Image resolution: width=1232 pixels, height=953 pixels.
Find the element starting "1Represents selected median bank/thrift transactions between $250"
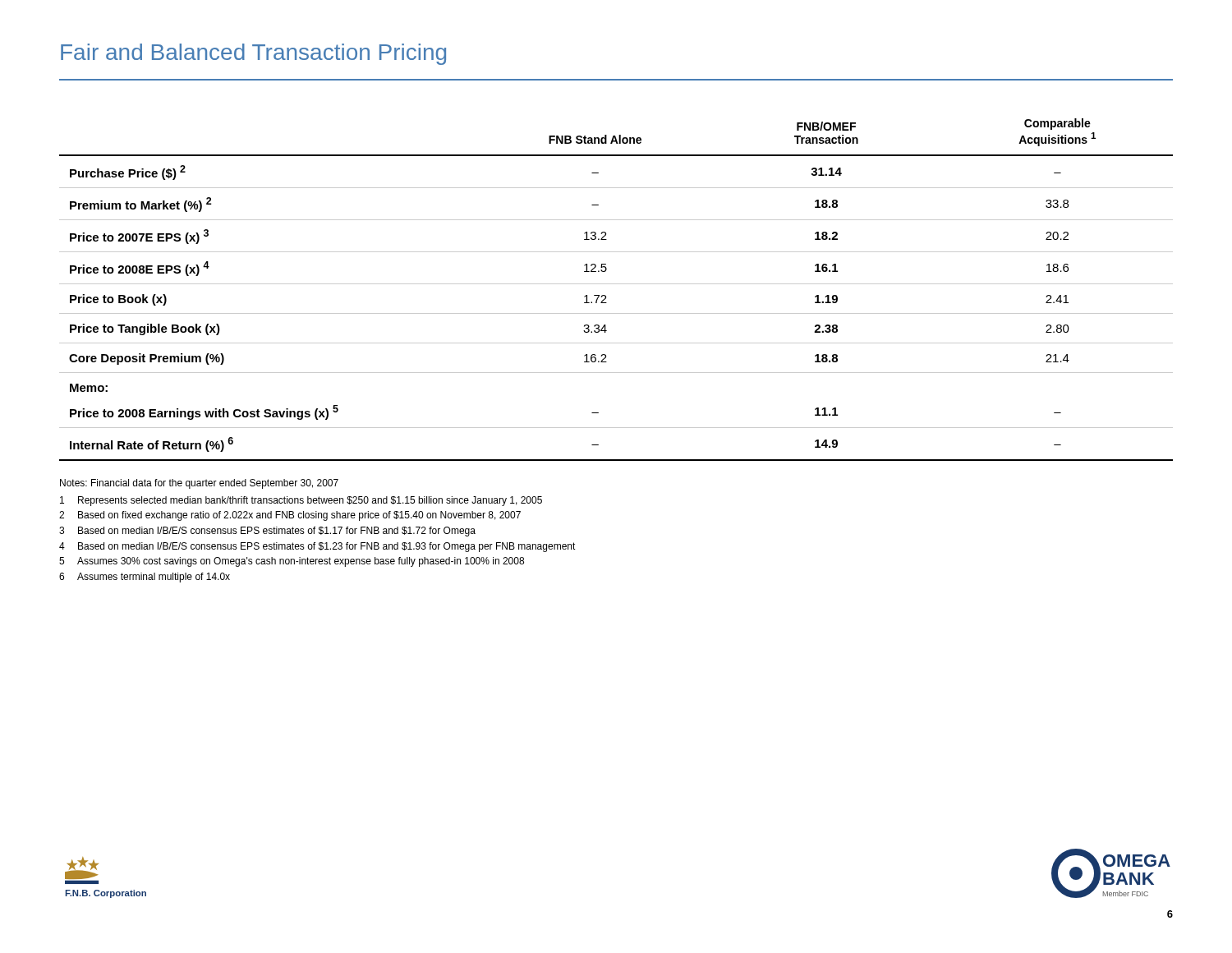point(301,500)
